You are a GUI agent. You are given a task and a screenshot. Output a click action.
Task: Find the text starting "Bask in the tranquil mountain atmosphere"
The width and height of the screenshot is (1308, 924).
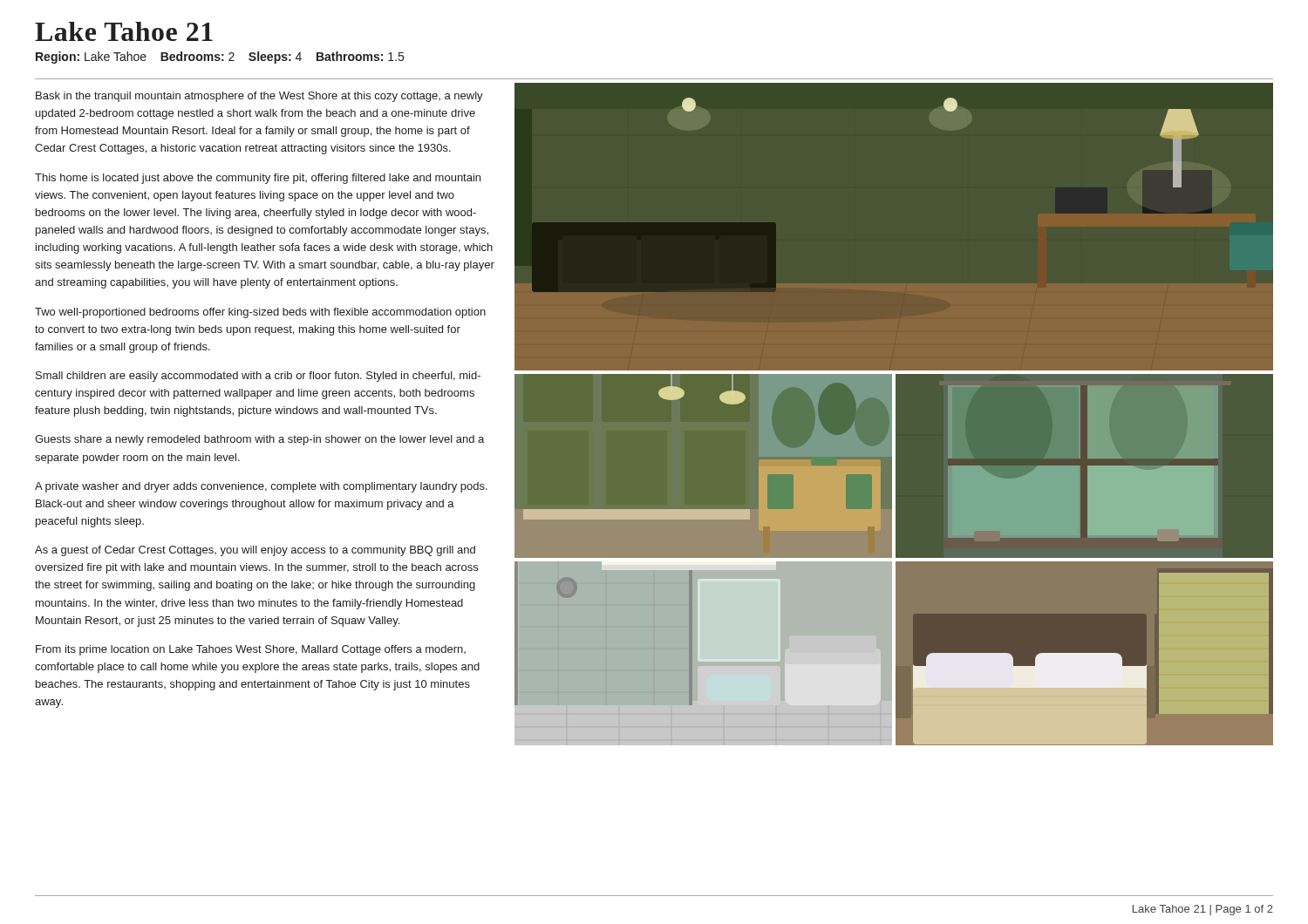point(266,399)
